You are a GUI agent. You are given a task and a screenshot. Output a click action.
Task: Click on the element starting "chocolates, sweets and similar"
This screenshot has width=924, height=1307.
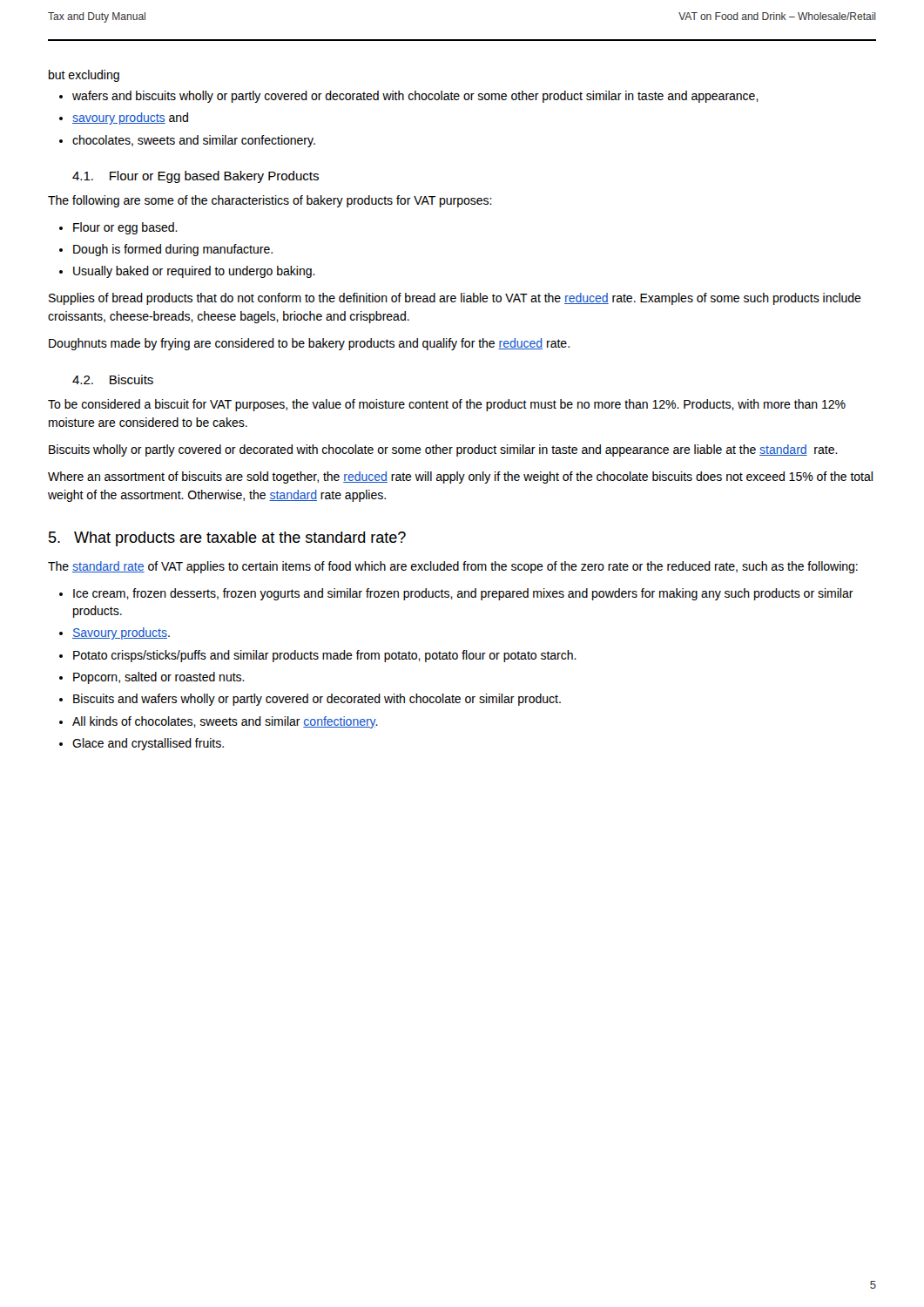(194, 140)
